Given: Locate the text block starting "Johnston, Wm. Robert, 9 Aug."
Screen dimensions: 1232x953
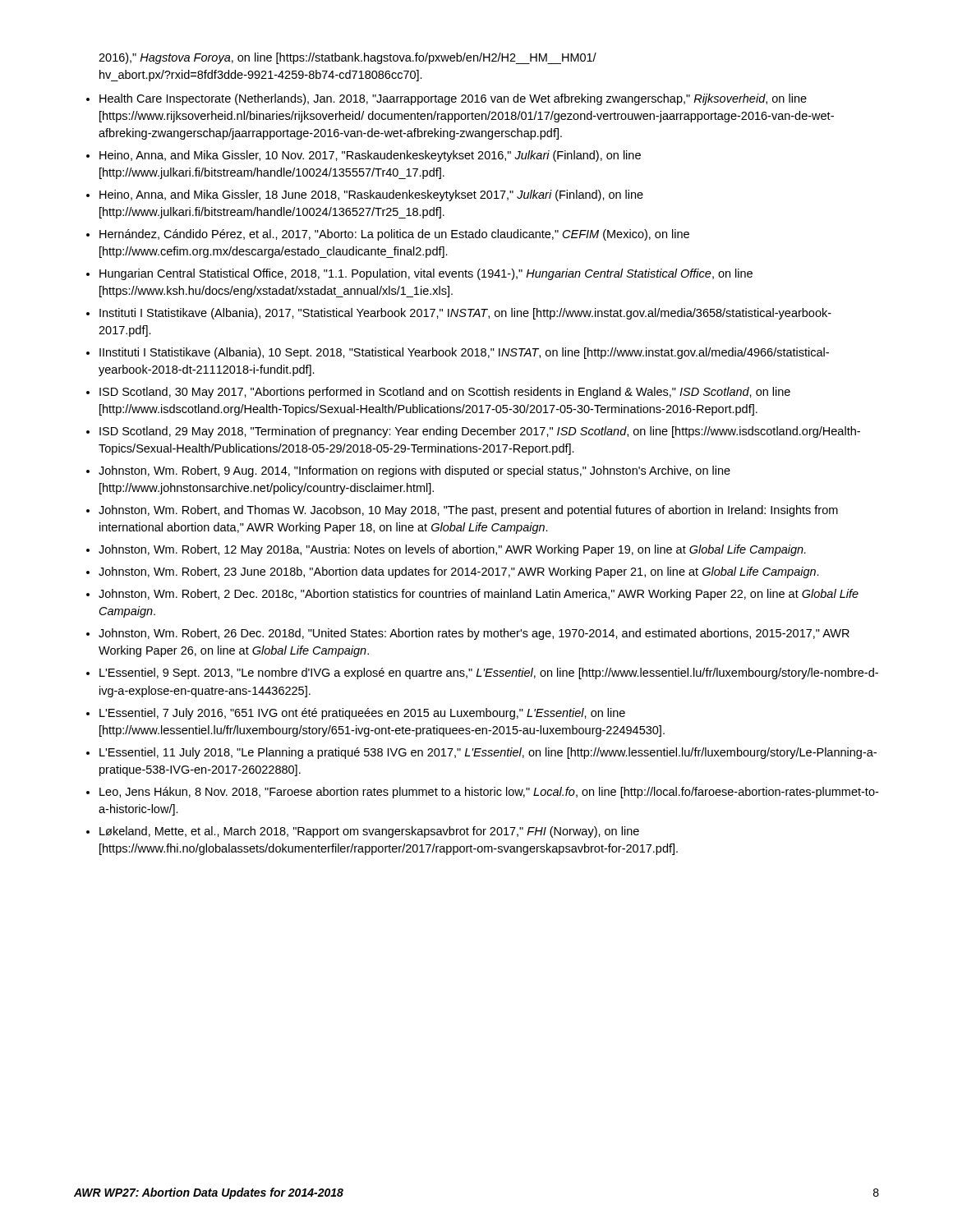Looking at the screenshot, I should pyautogui.click(x=415, y=480).
